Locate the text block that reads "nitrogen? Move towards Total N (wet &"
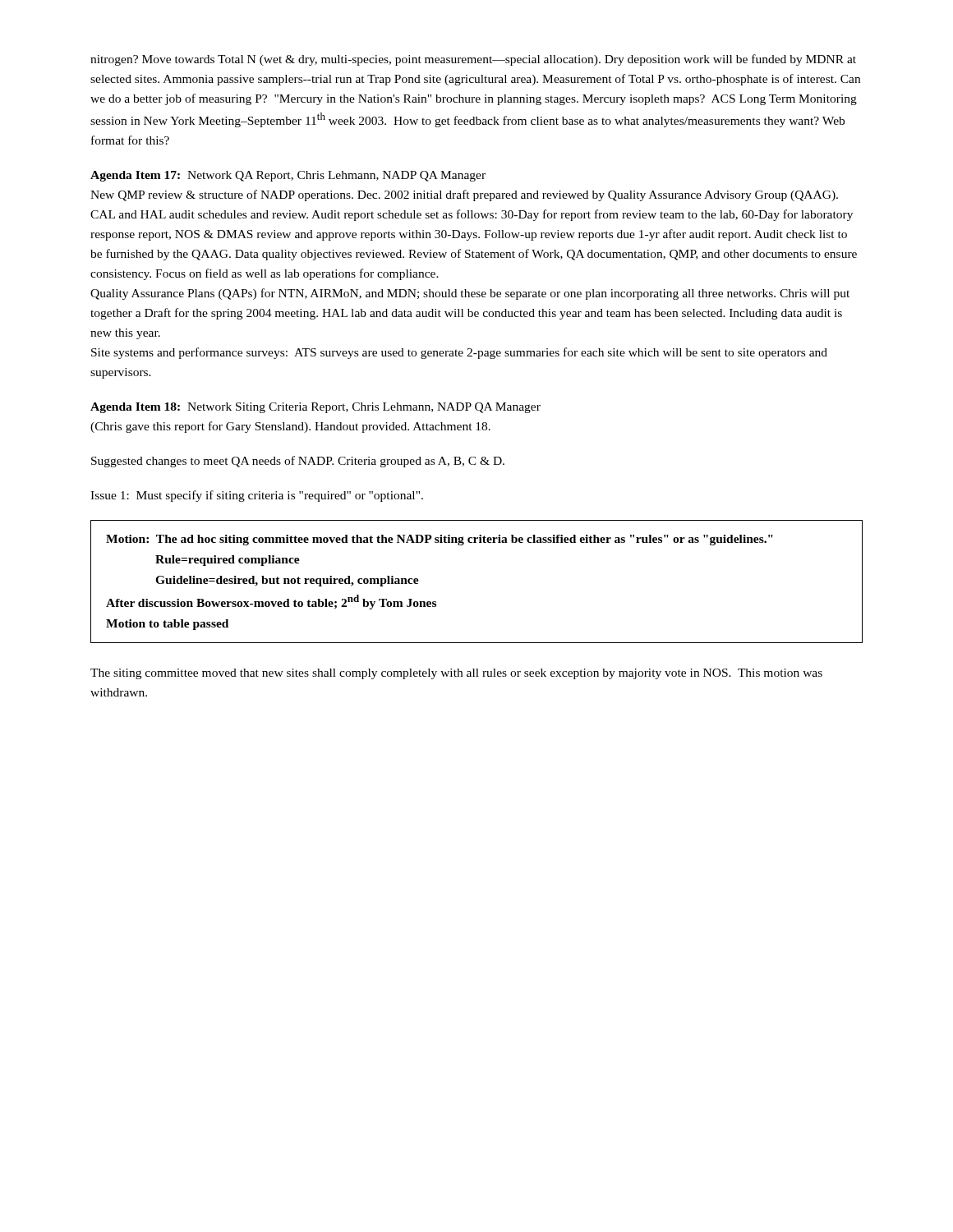The width and height of the screenshot is (953, 1232). pos(476,99)
